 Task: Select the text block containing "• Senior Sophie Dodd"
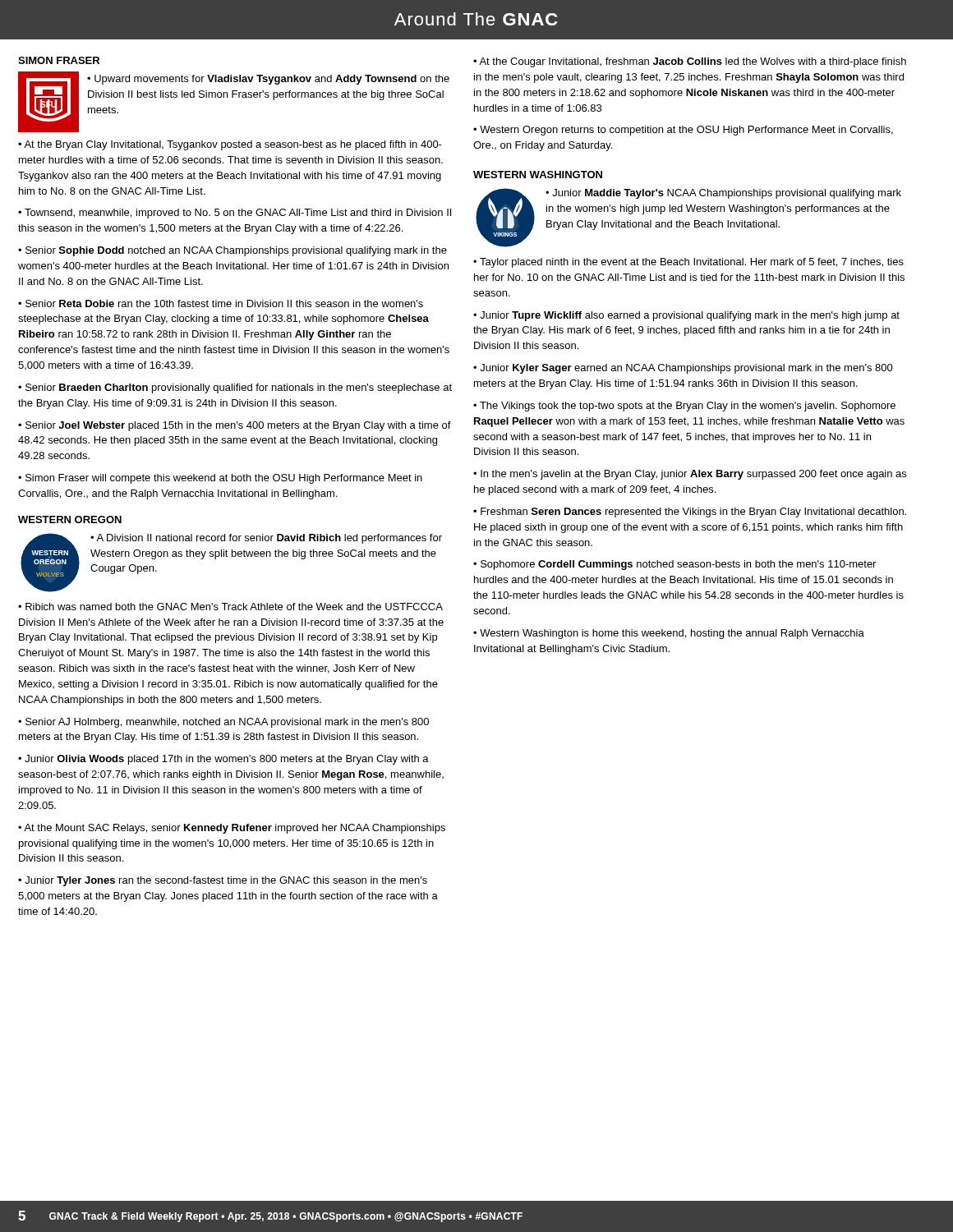234,266
